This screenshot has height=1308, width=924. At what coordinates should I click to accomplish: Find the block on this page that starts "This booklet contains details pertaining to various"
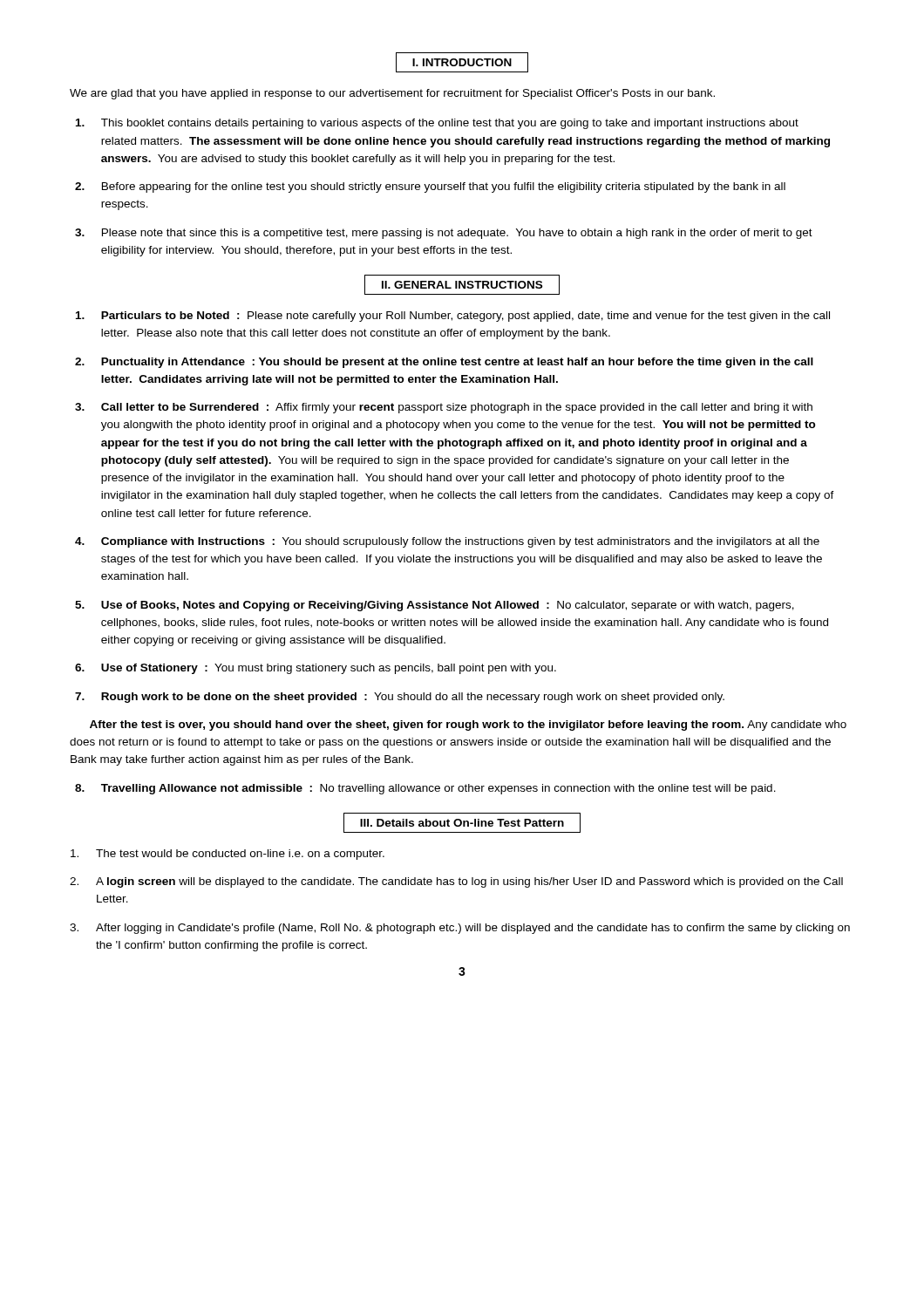465,141
